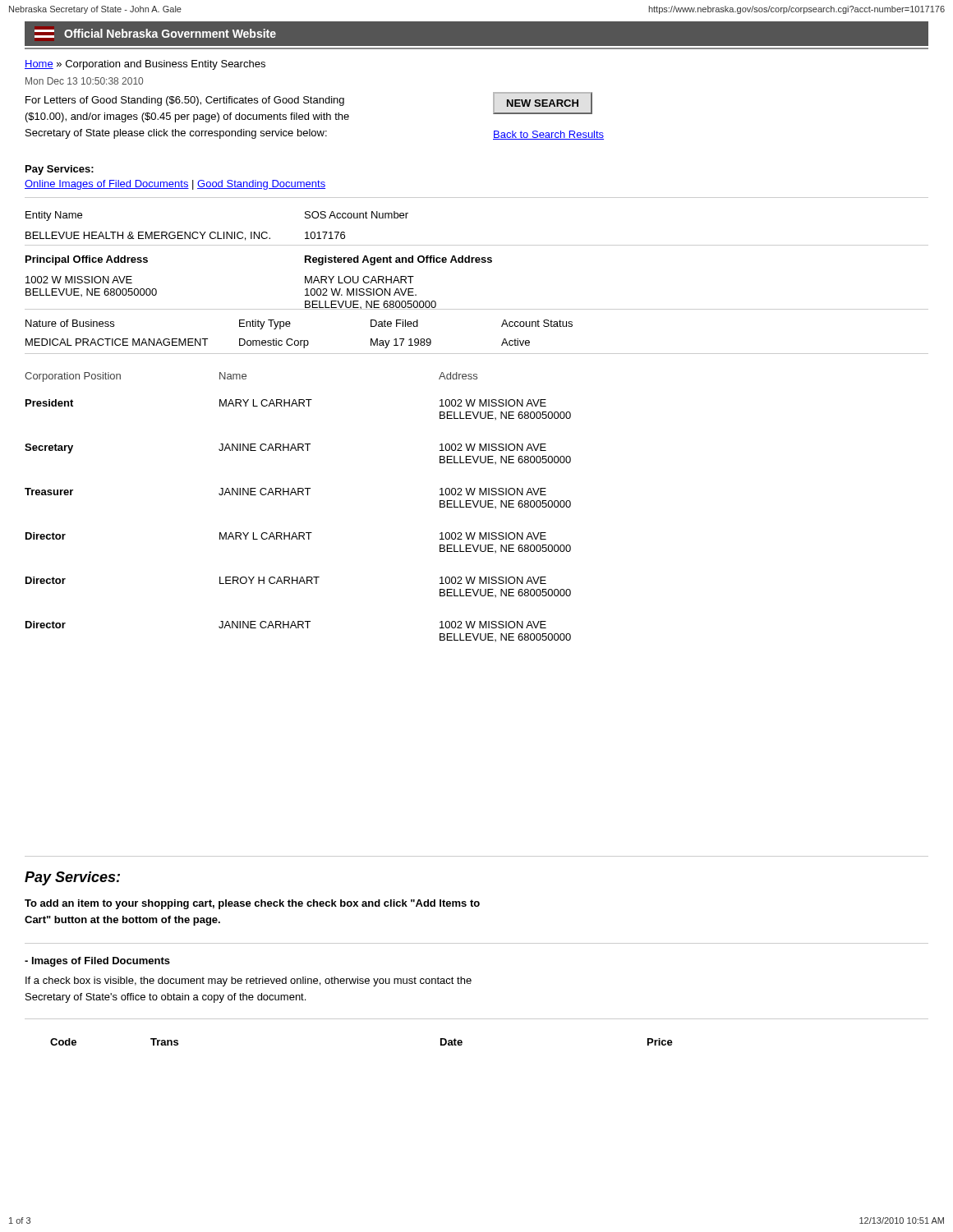953x1232 pixels.
Task: Click on the text starting "Home » Corporation and Business"
Action: point(145,64)
